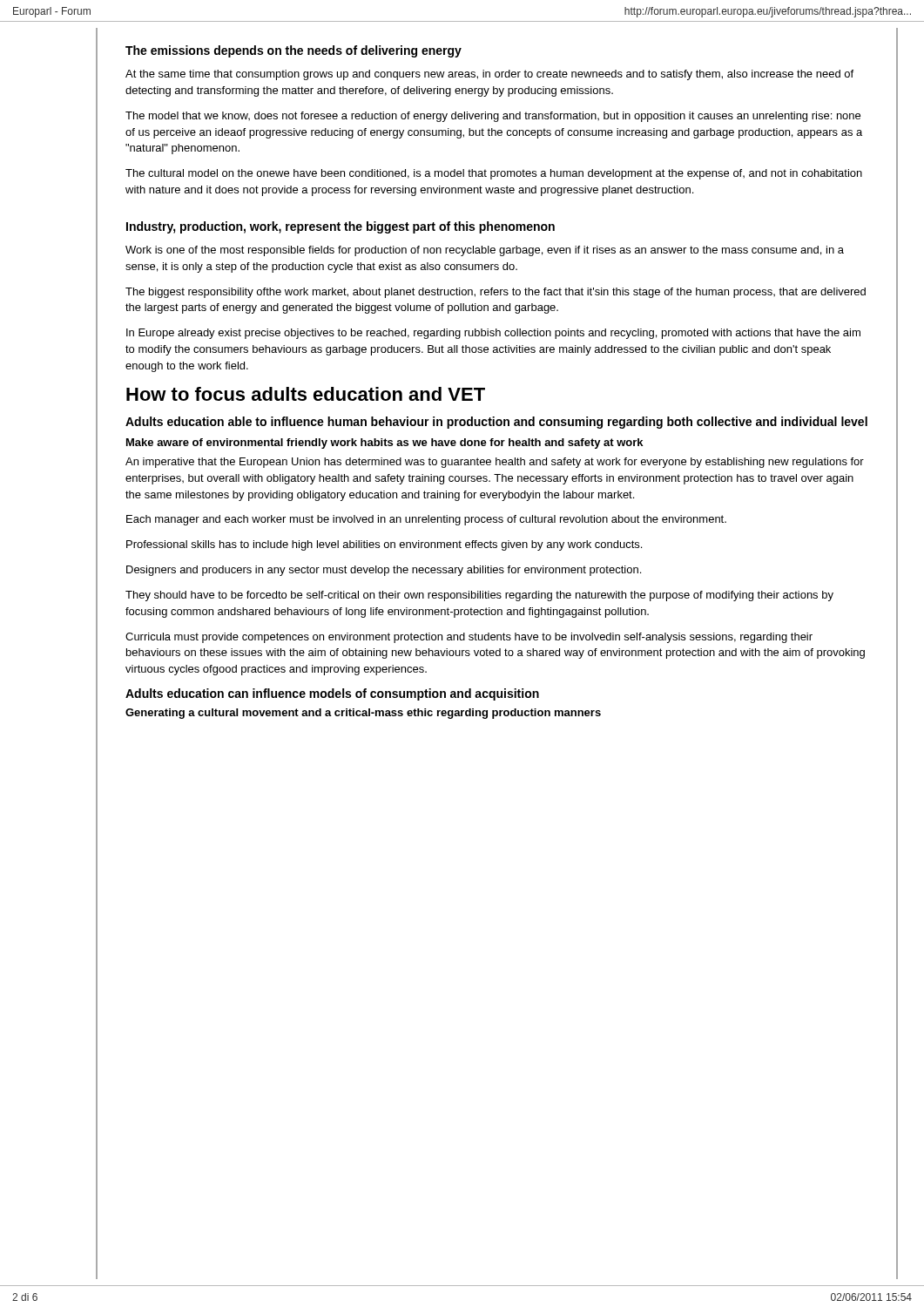Find the section header on this page that starts "Generating a cultural movement and a critical-mass ethic"
The image size is (924, 1307).
click(497, 712)
